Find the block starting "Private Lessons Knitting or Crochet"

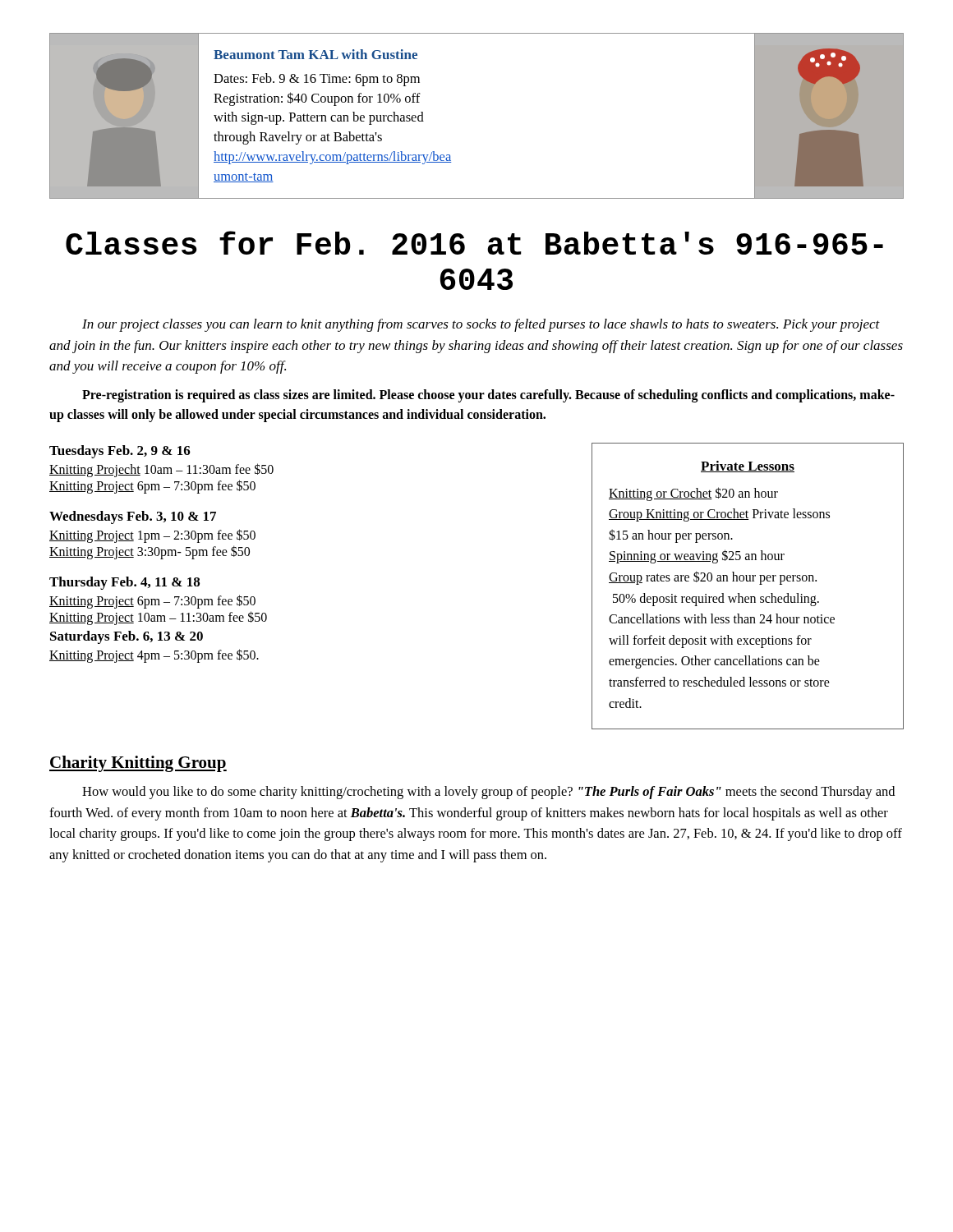(x=748, y=586)
